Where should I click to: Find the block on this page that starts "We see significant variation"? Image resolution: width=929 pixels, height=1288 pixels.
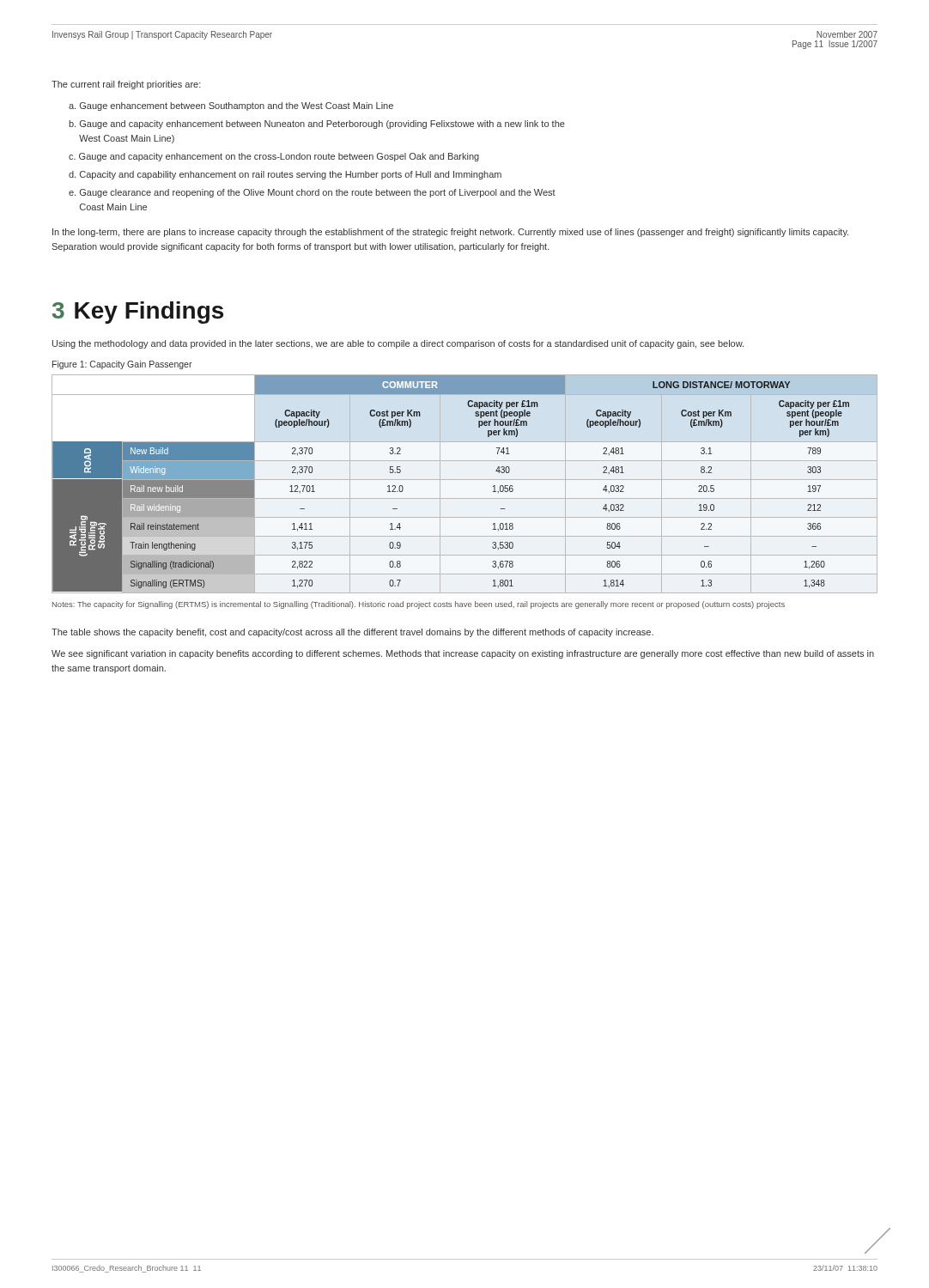463,661
